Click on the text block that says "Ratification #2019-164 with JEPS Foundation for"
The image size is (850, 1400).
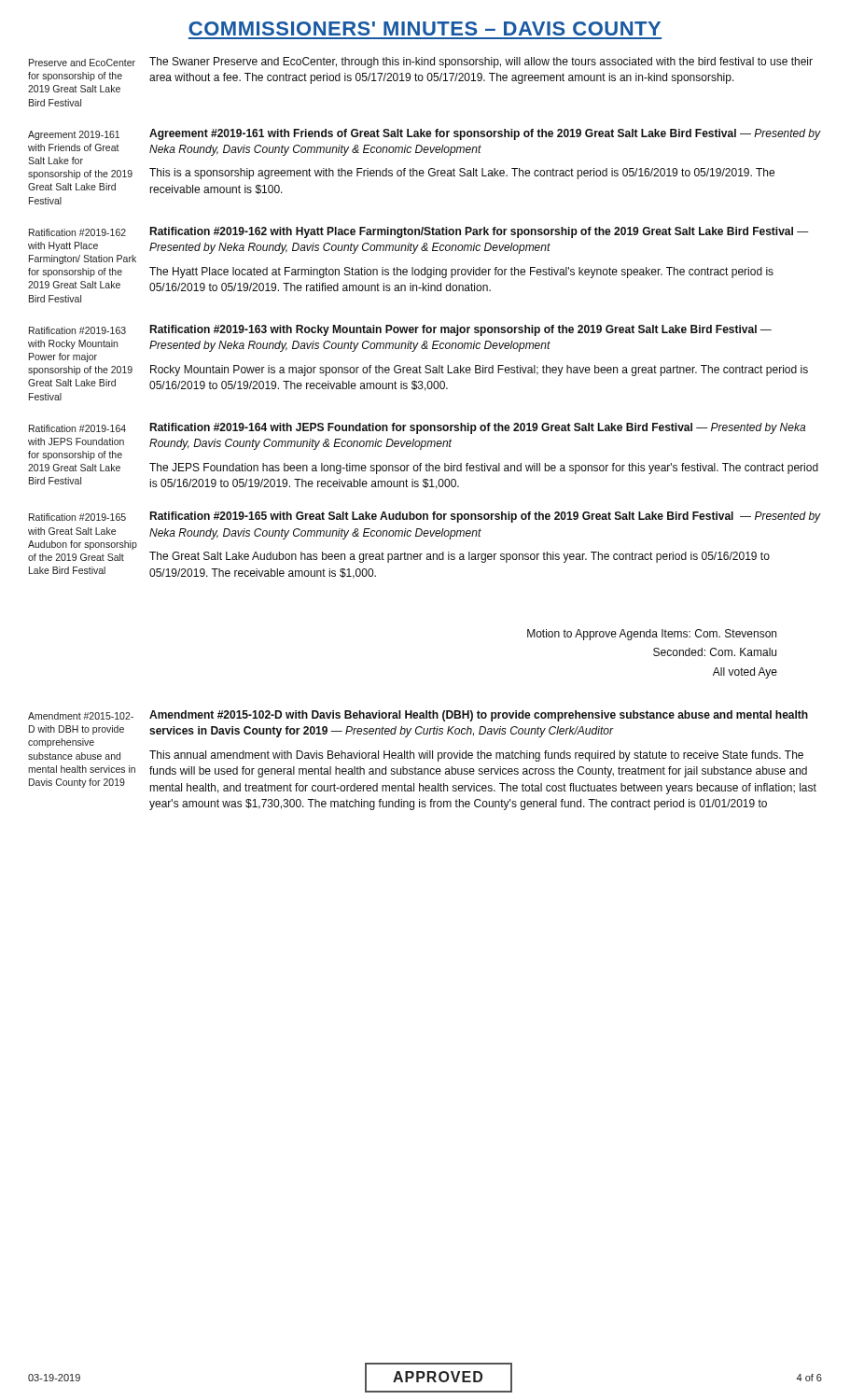click(77, 455)
